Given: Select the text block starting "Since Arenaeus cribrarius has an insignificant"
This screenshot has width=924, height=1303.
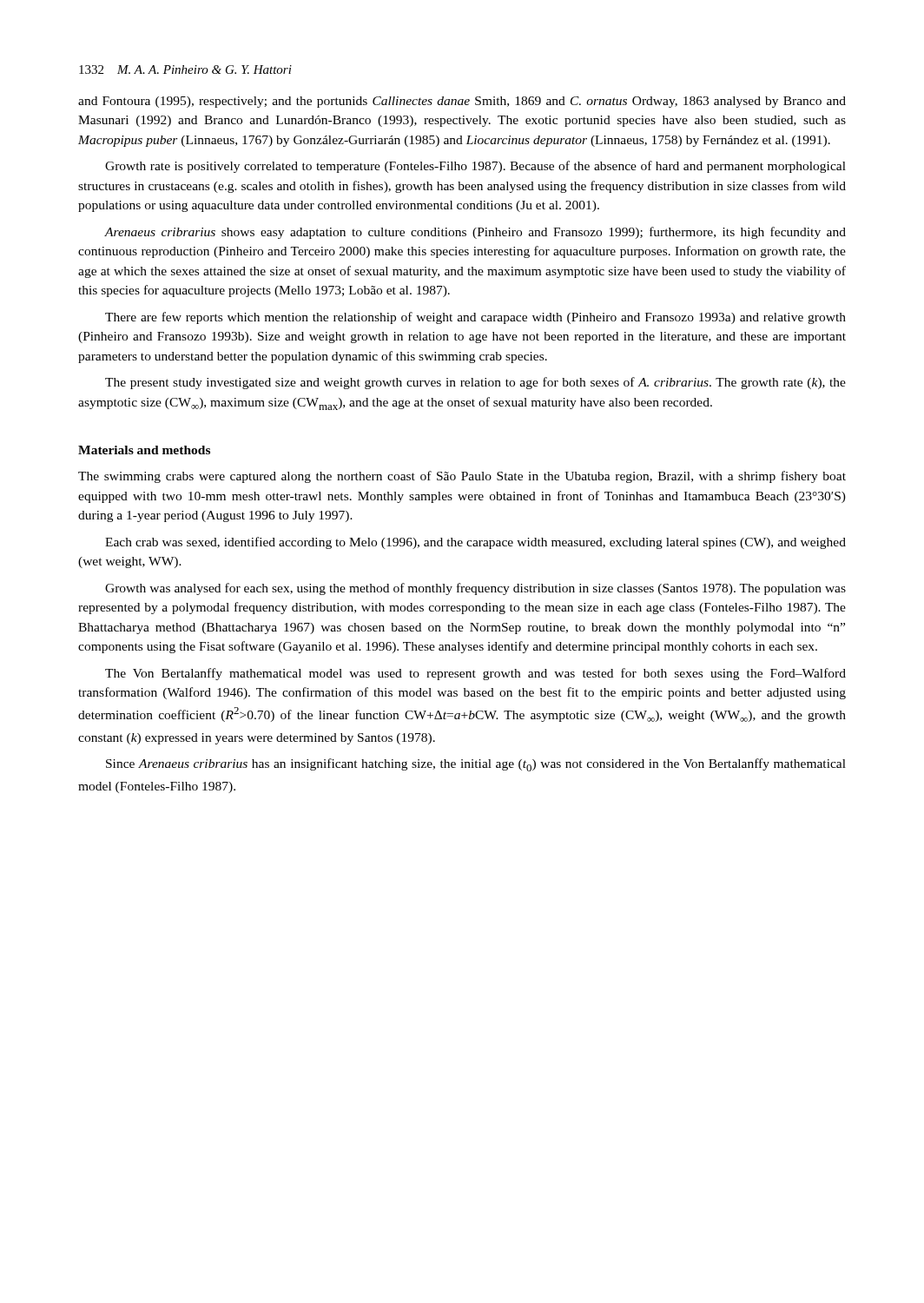Looking at the screenshot, I should pyautogui.click(x=462, y=775).
